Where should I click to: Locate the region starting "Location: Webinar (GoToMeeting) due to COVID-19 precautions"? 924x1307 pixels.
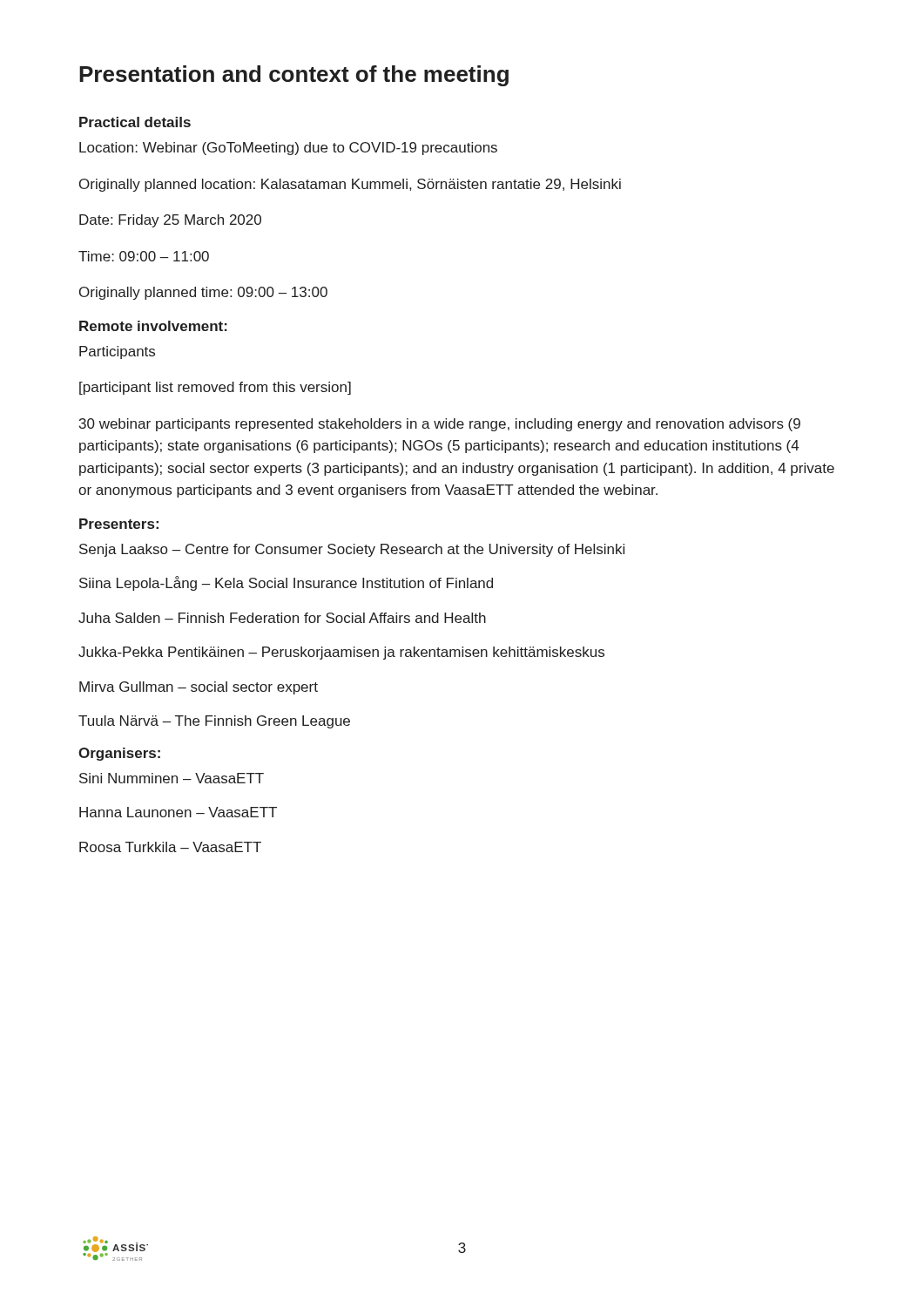point(288,148)
